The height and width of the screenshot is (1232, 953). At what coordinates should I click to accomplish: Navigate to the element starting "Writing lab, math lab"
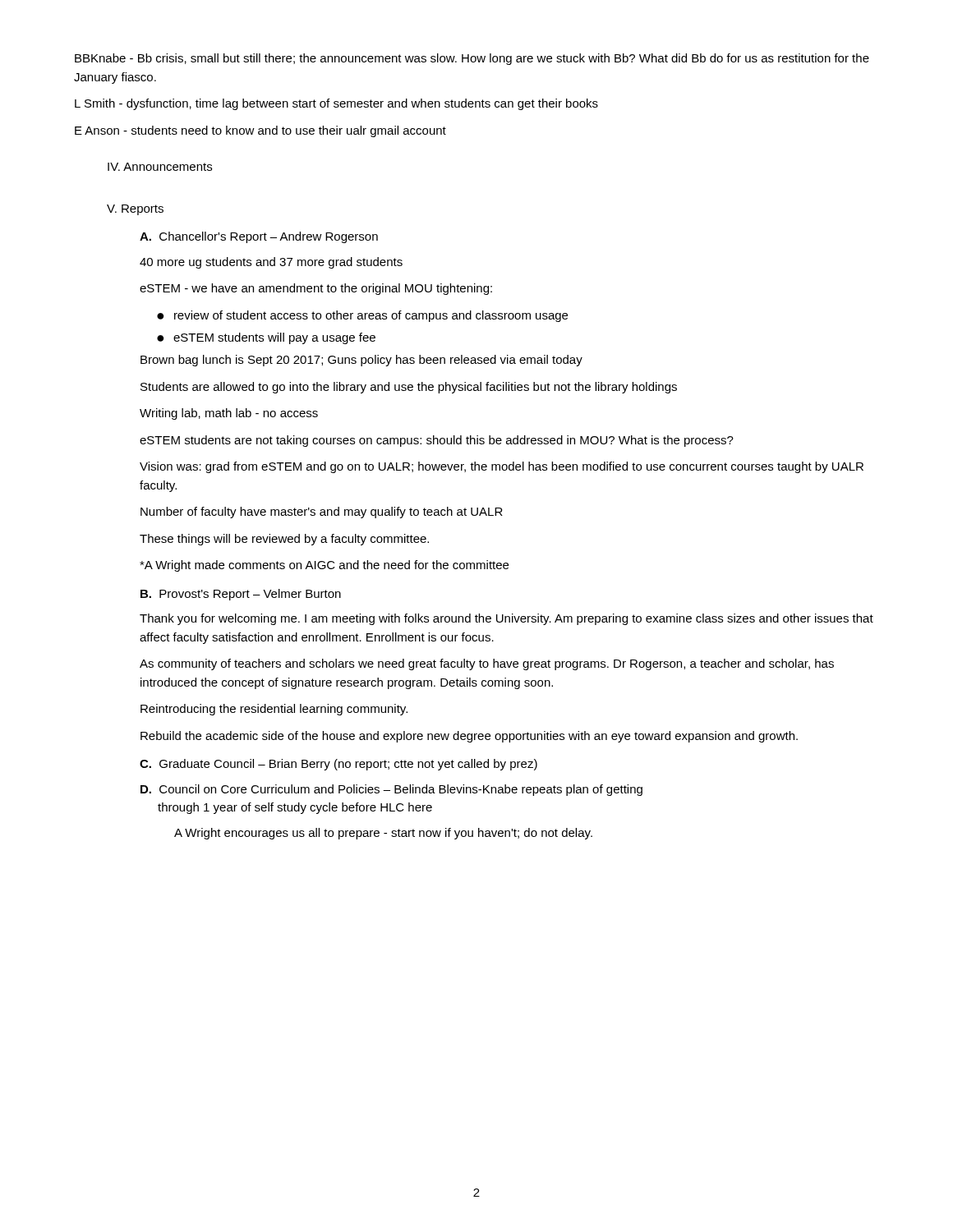point(229,413)
